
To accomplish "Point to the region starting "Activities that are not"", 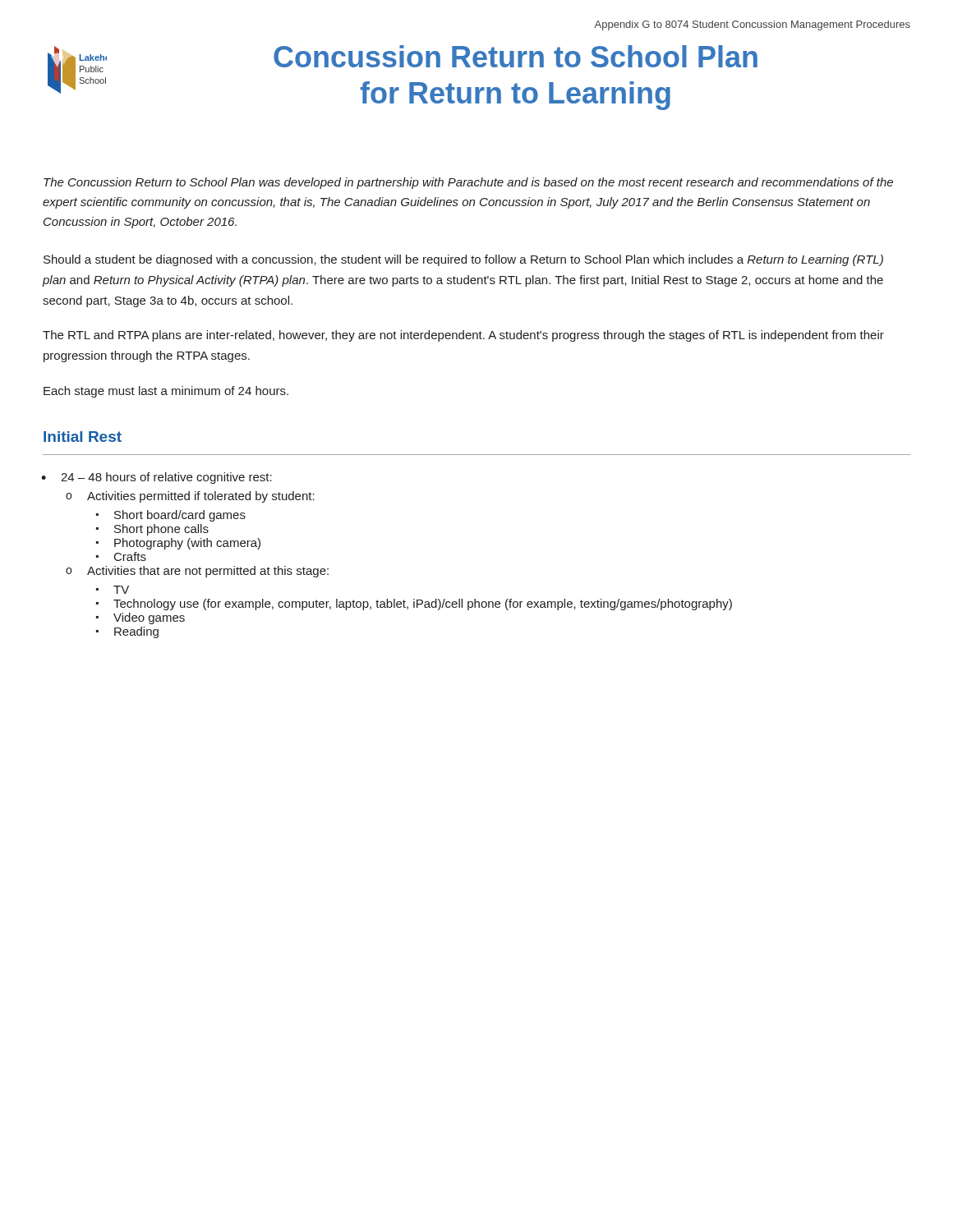I will point(497,600).
